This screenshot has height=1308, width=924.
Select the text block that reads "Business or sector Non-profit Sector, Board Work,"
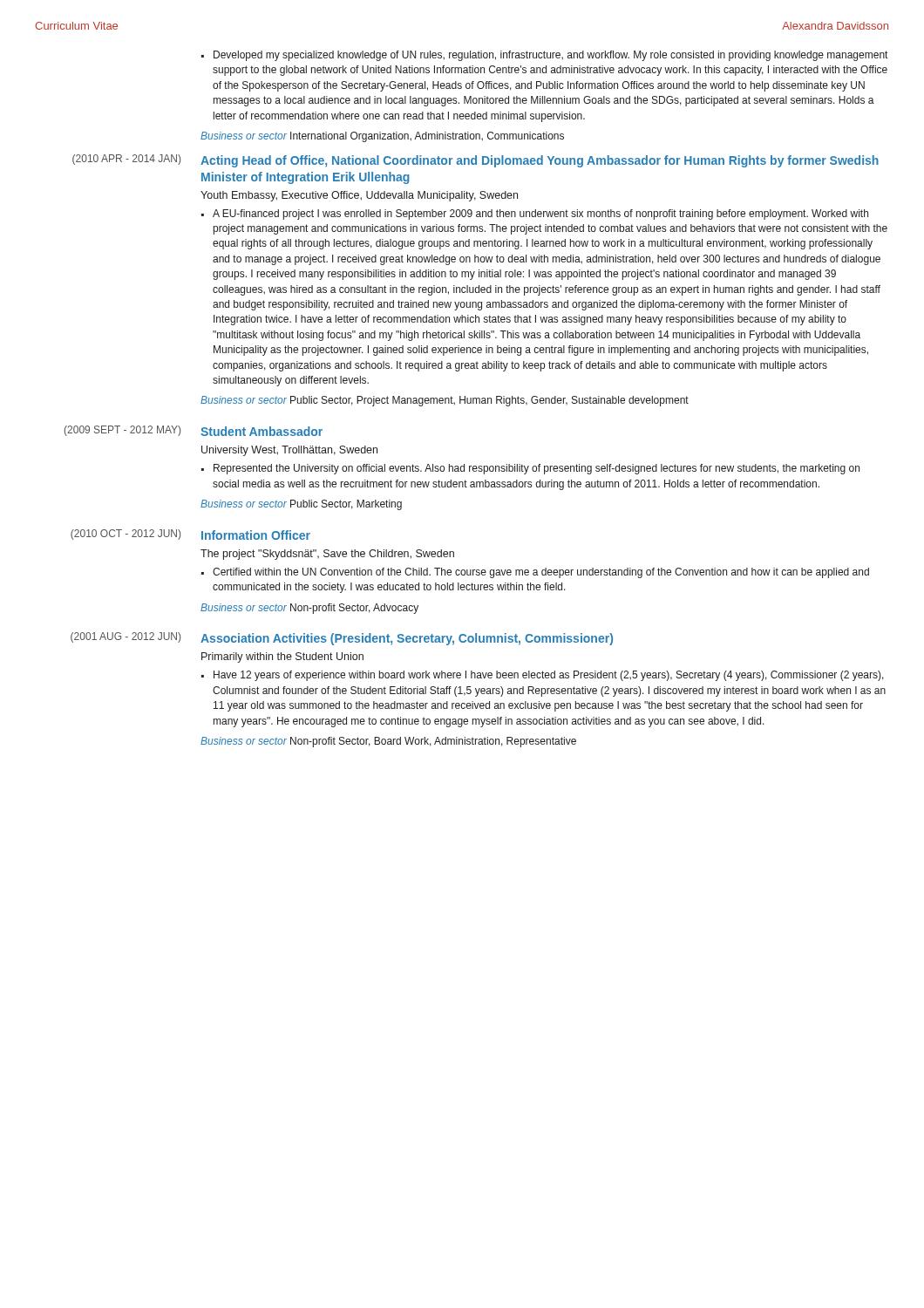388,741
